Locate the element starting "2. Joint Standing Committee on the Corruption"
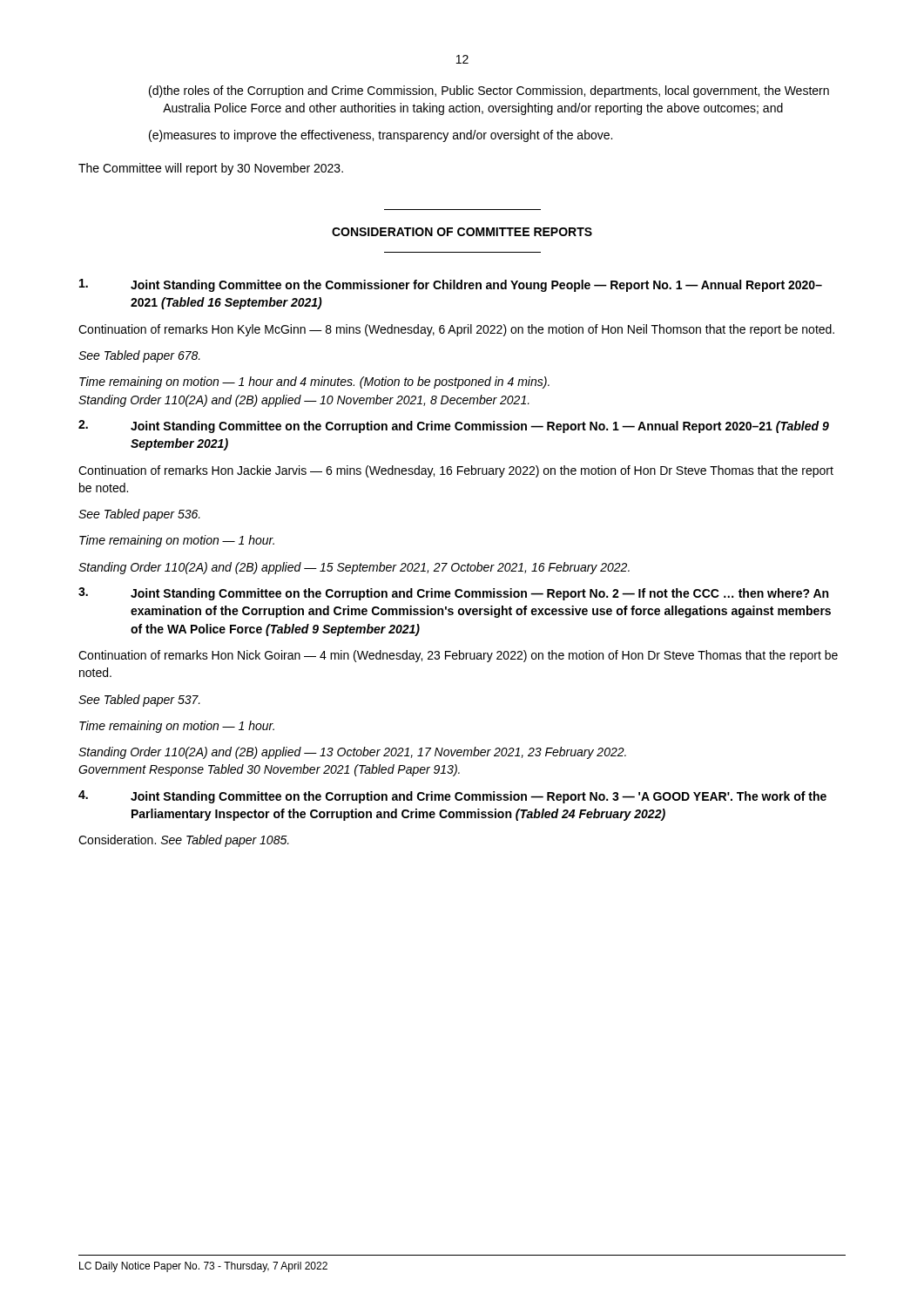Screen dimensions: 1307x924 tap(462, 435)
